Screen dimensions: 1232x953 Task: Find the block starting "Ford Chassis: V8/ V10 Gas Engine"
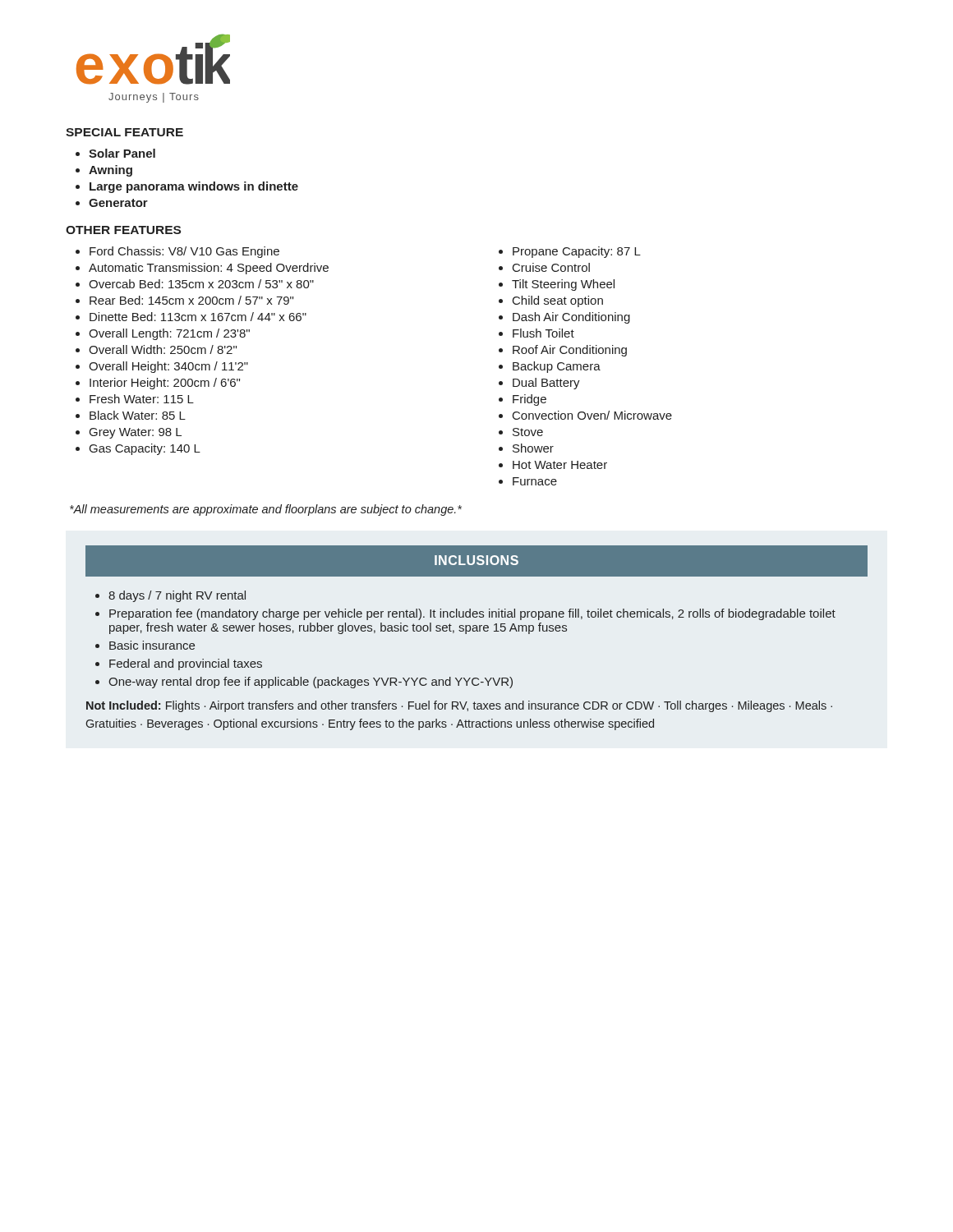184,251
